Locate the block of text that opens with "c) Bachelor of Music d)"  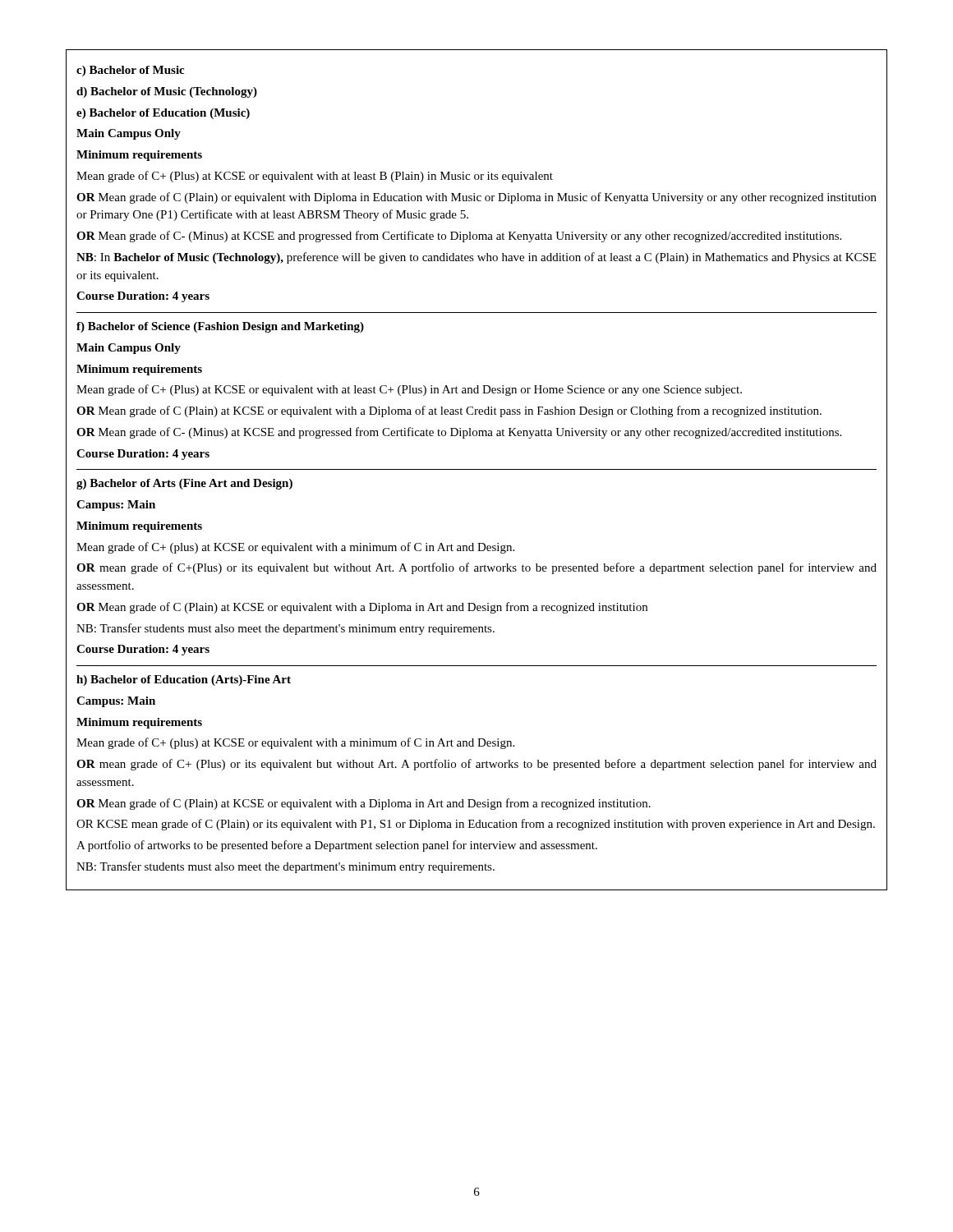476,184
